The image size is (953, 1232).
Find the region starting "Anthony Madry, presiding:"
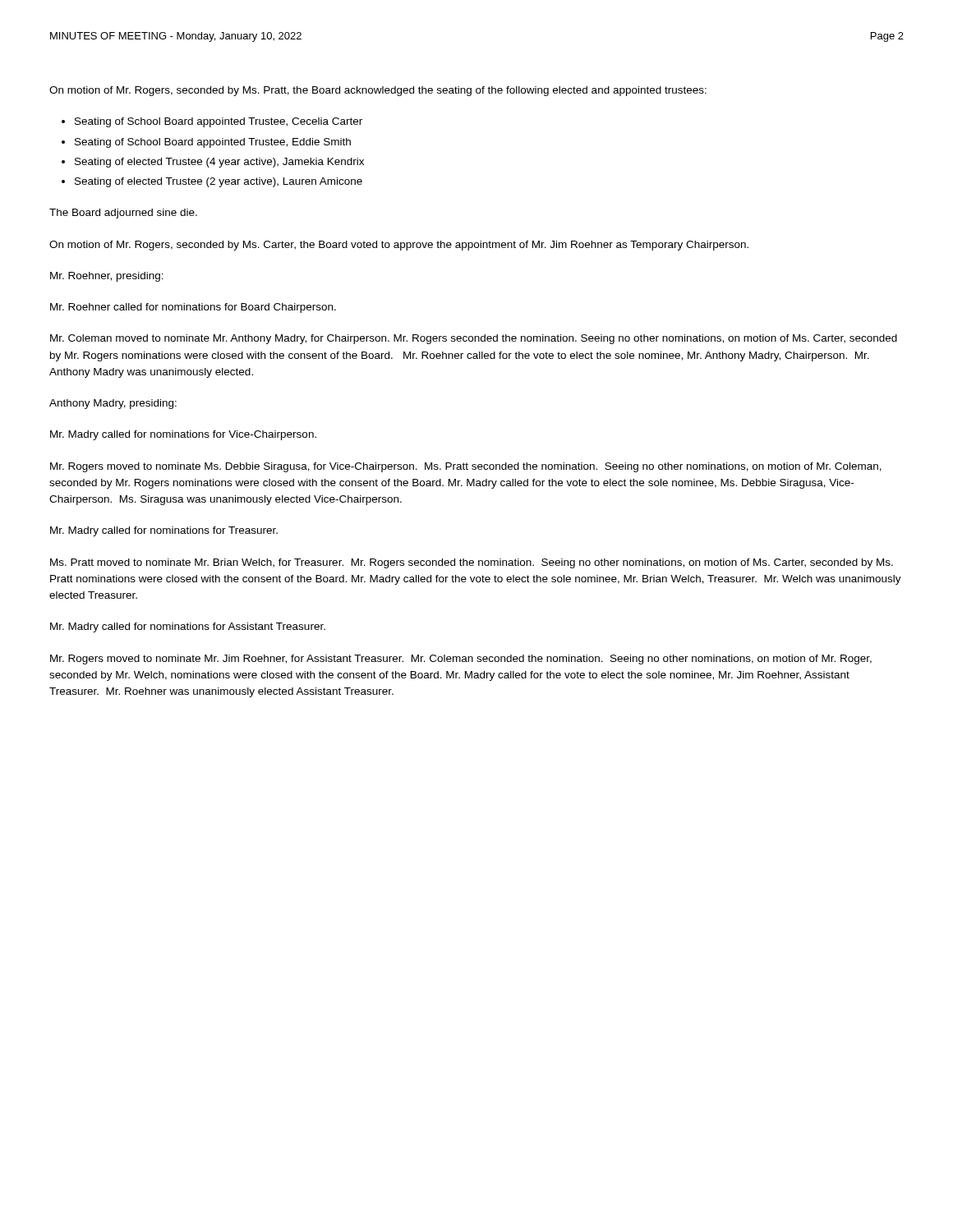coord(113,403)
